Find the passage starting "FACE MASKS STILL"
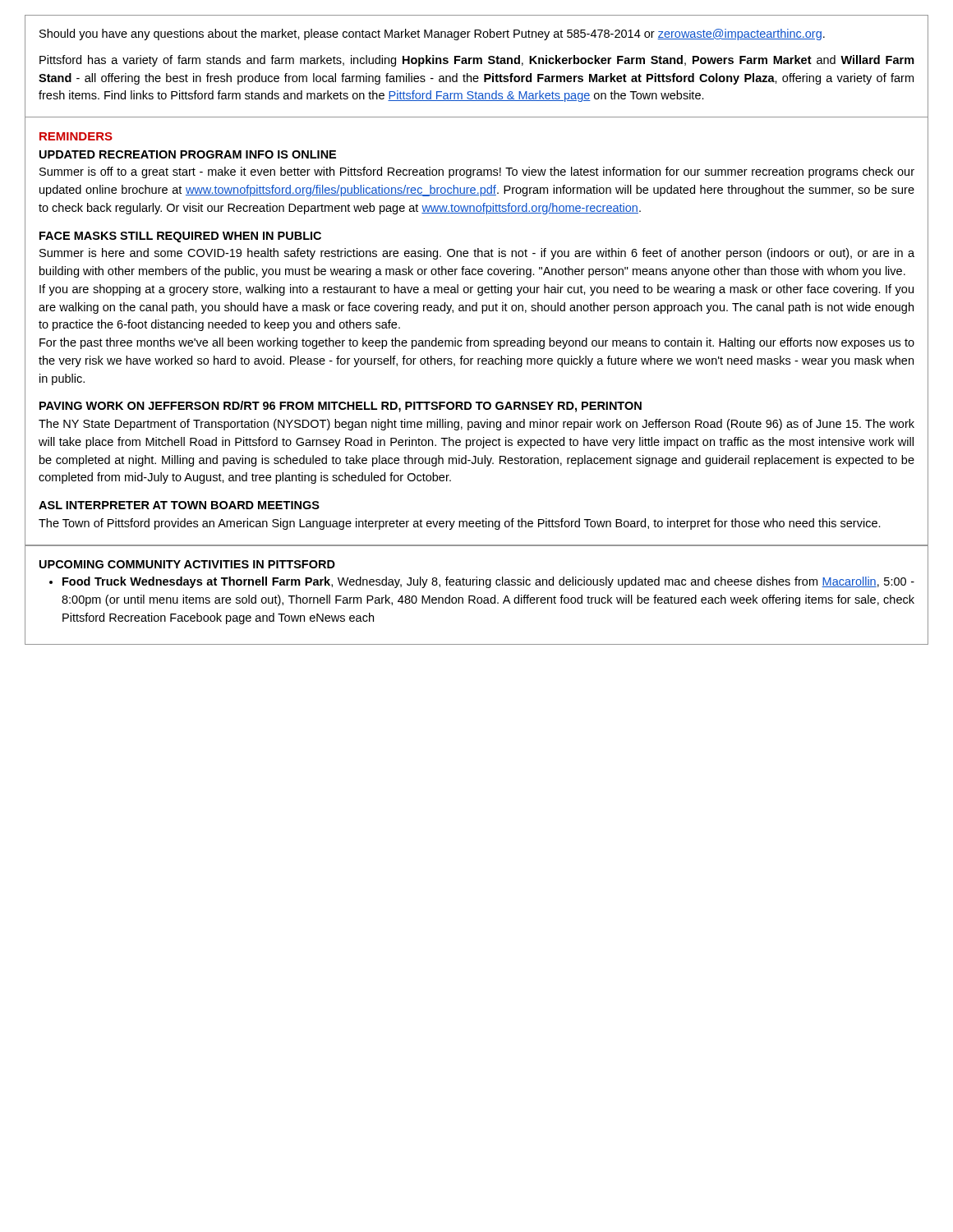The height and width of the screenshot is (1232, 953). [180, 237]
